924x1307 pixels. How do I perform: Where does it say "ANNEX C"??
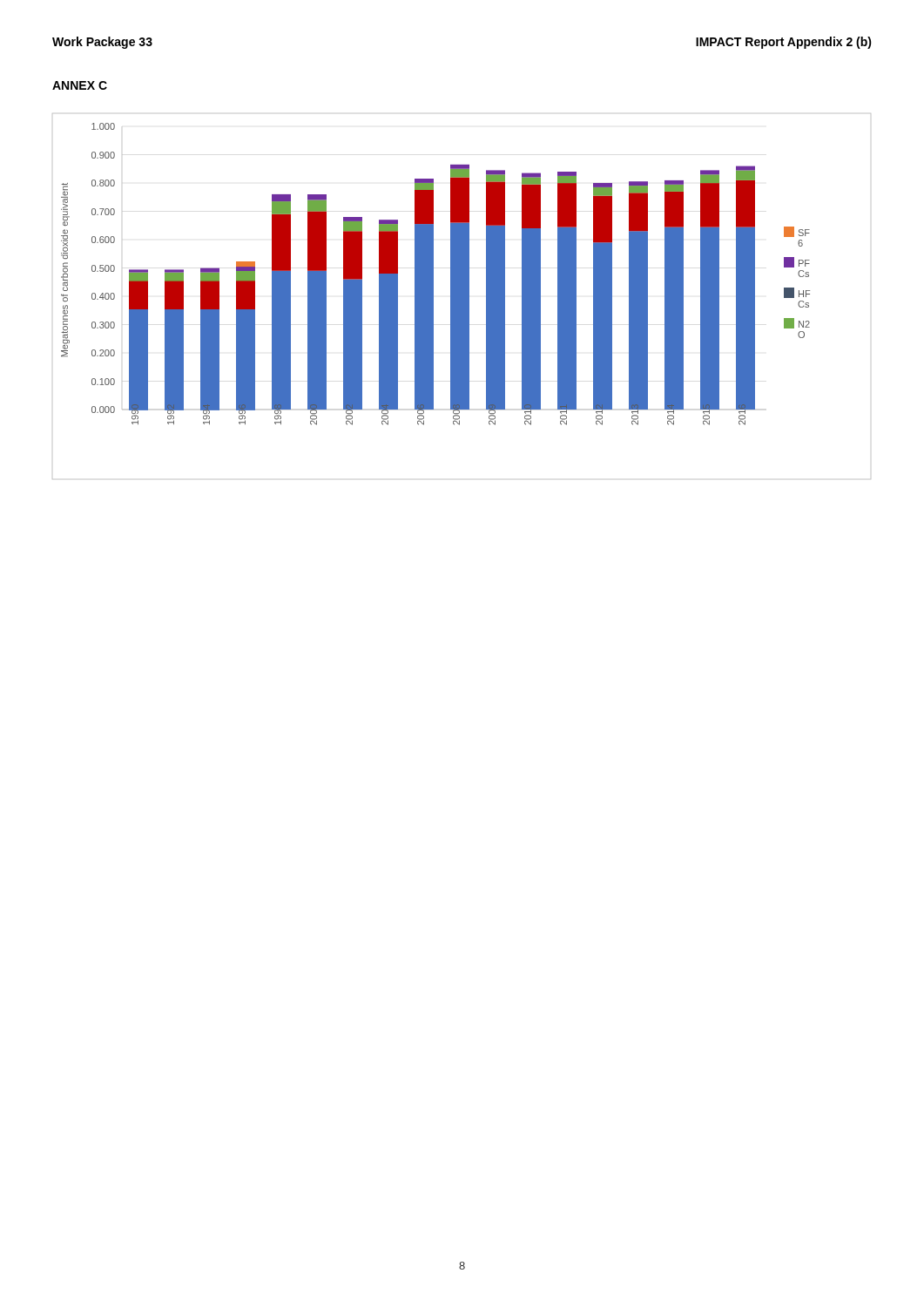tap(80, 85)
